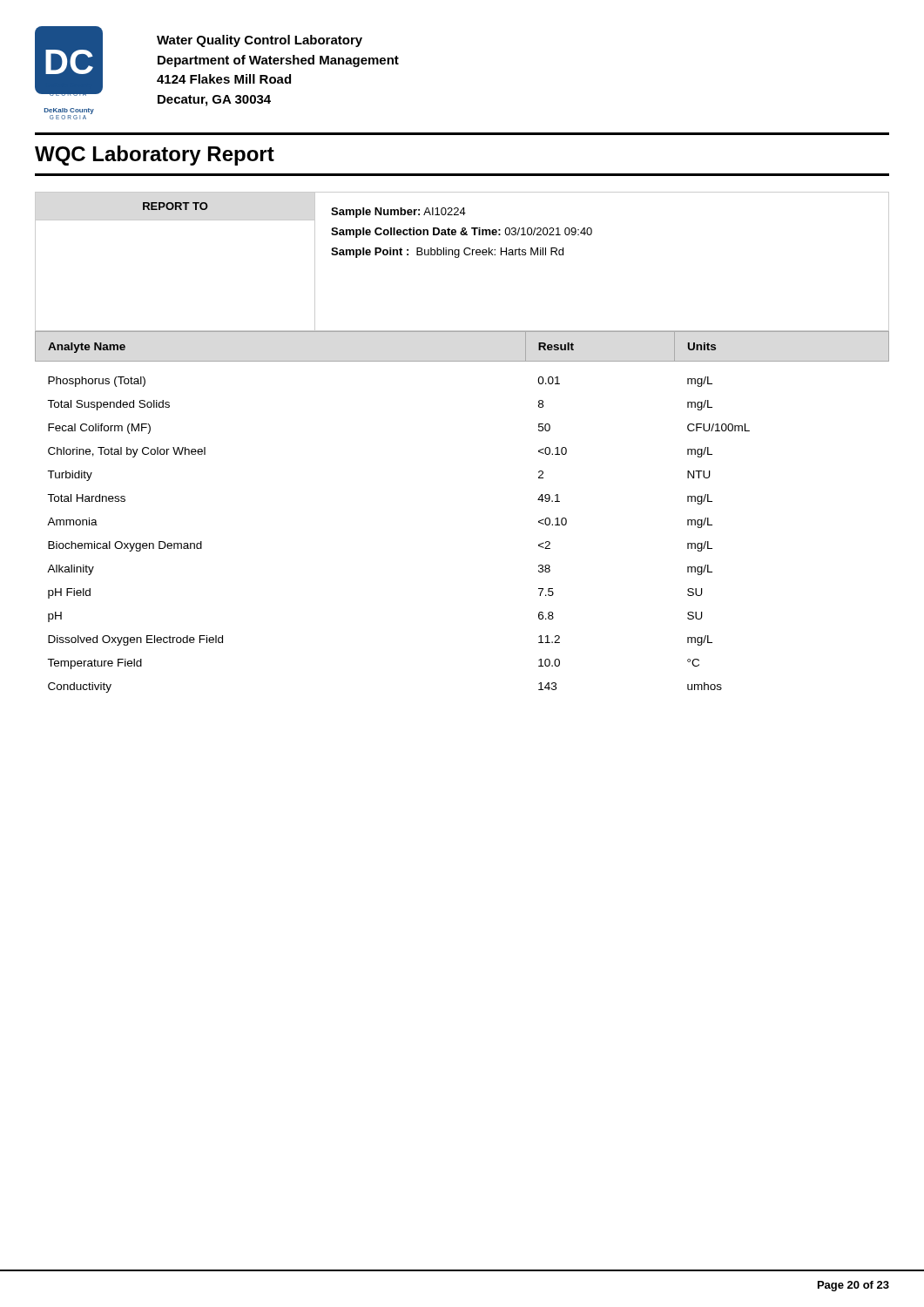Locate the logo
924x1307 pixels.
click(x=87, y=75)
